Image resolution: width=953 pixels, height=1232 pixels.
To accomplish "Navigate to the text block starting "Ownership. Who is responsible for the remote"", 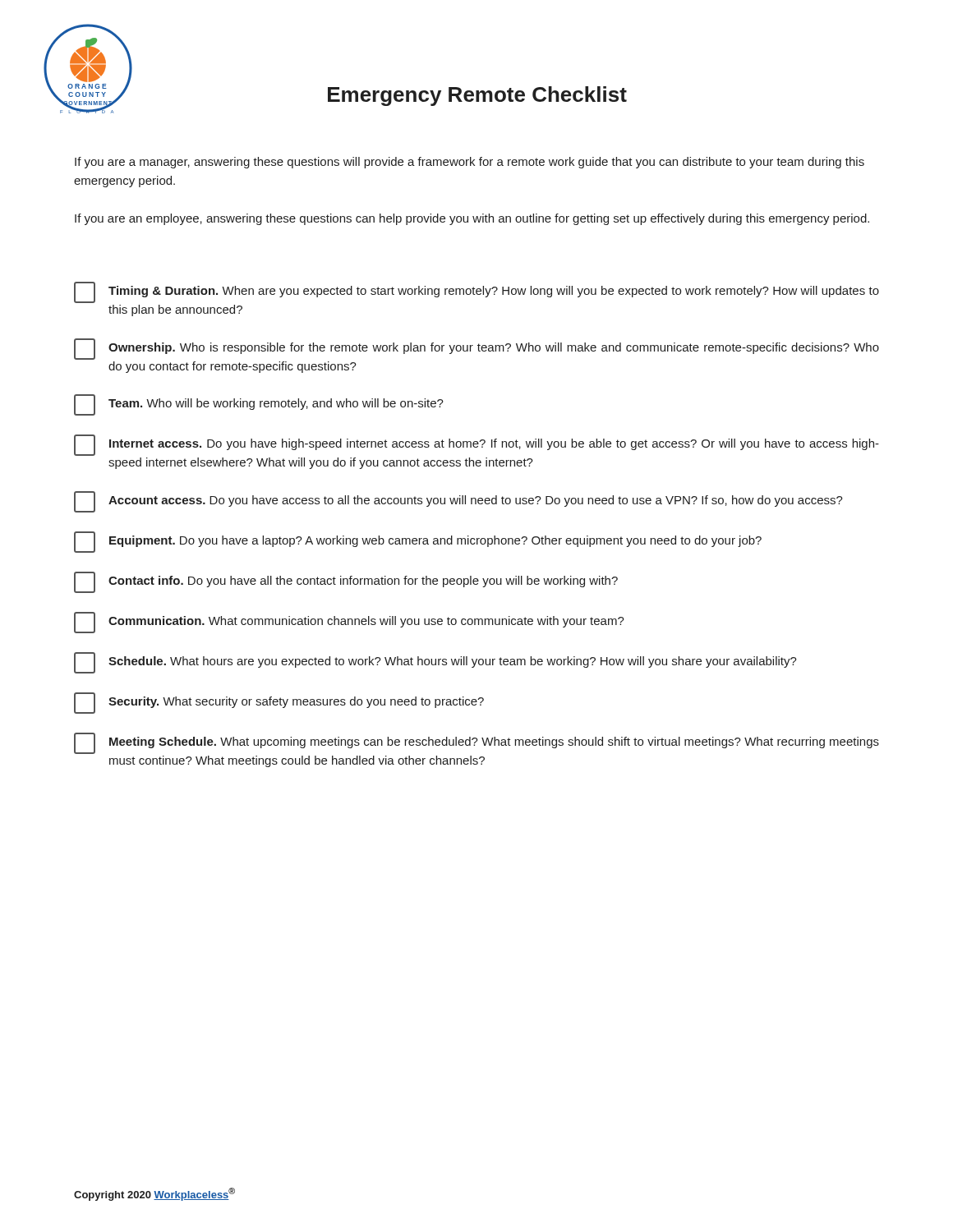I will point(476,356).
